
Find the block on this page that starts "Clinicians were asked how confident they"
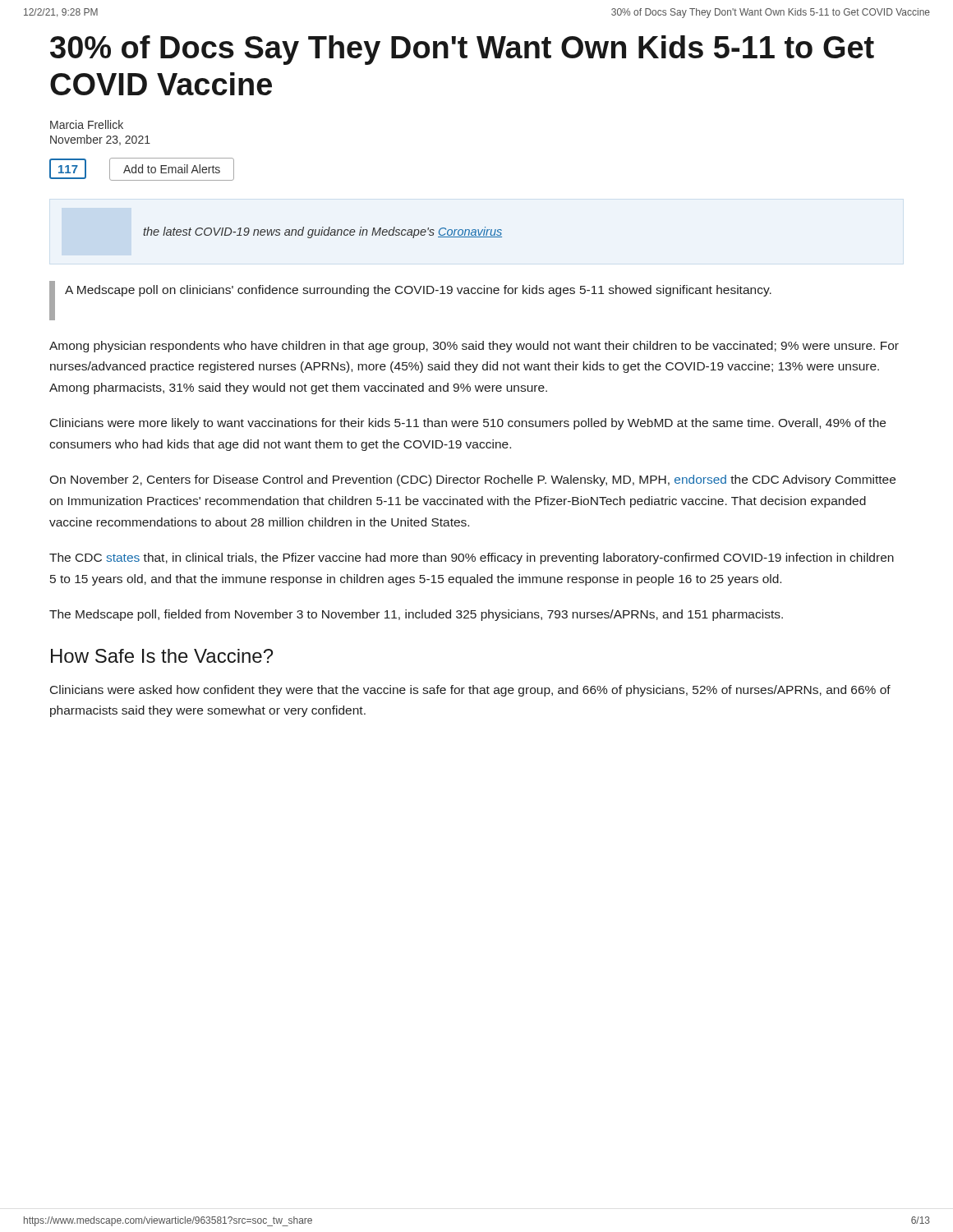(x=476, y=700)
